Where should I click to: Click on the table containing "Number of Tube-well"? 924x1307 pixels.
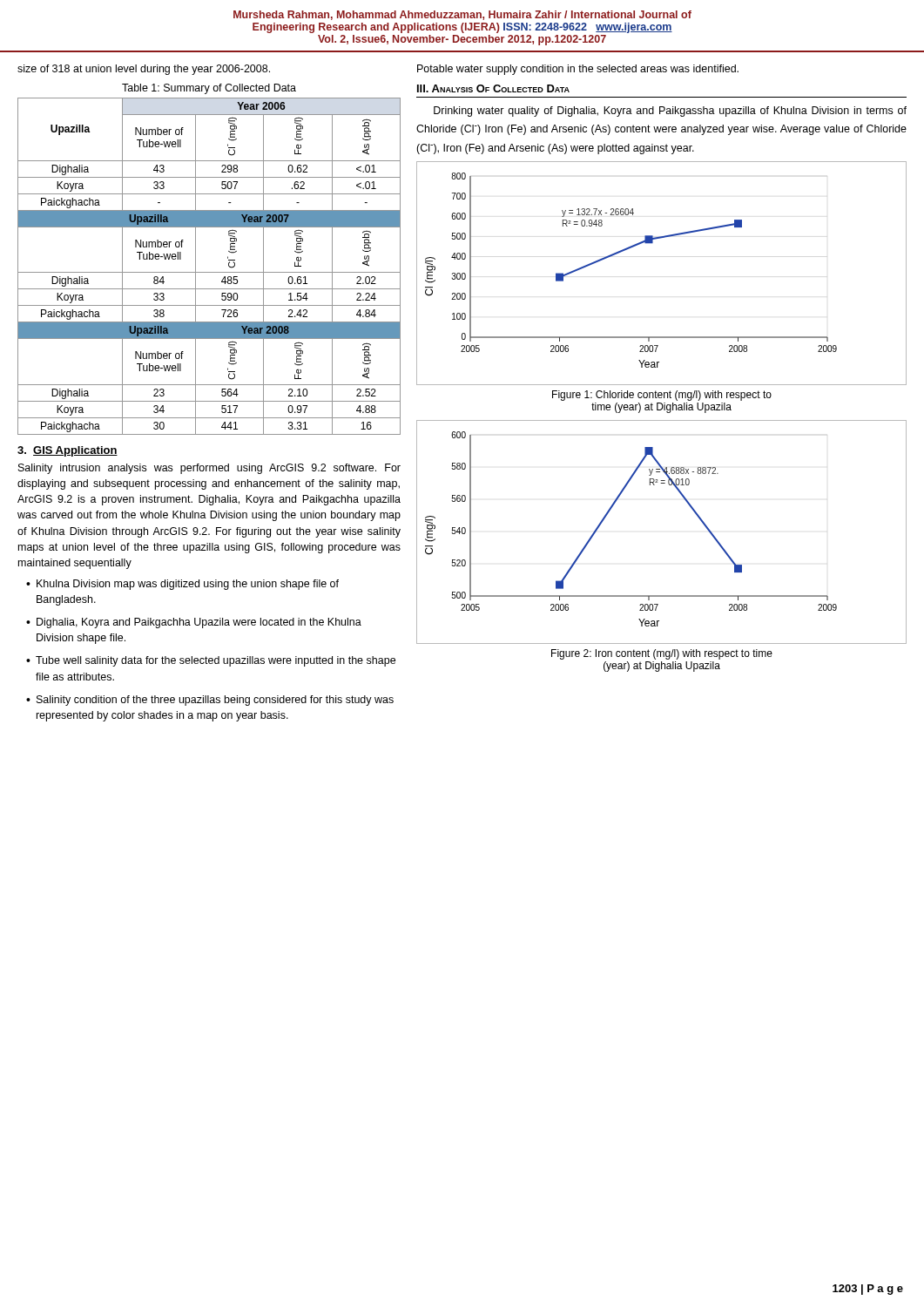coord(209,266)
